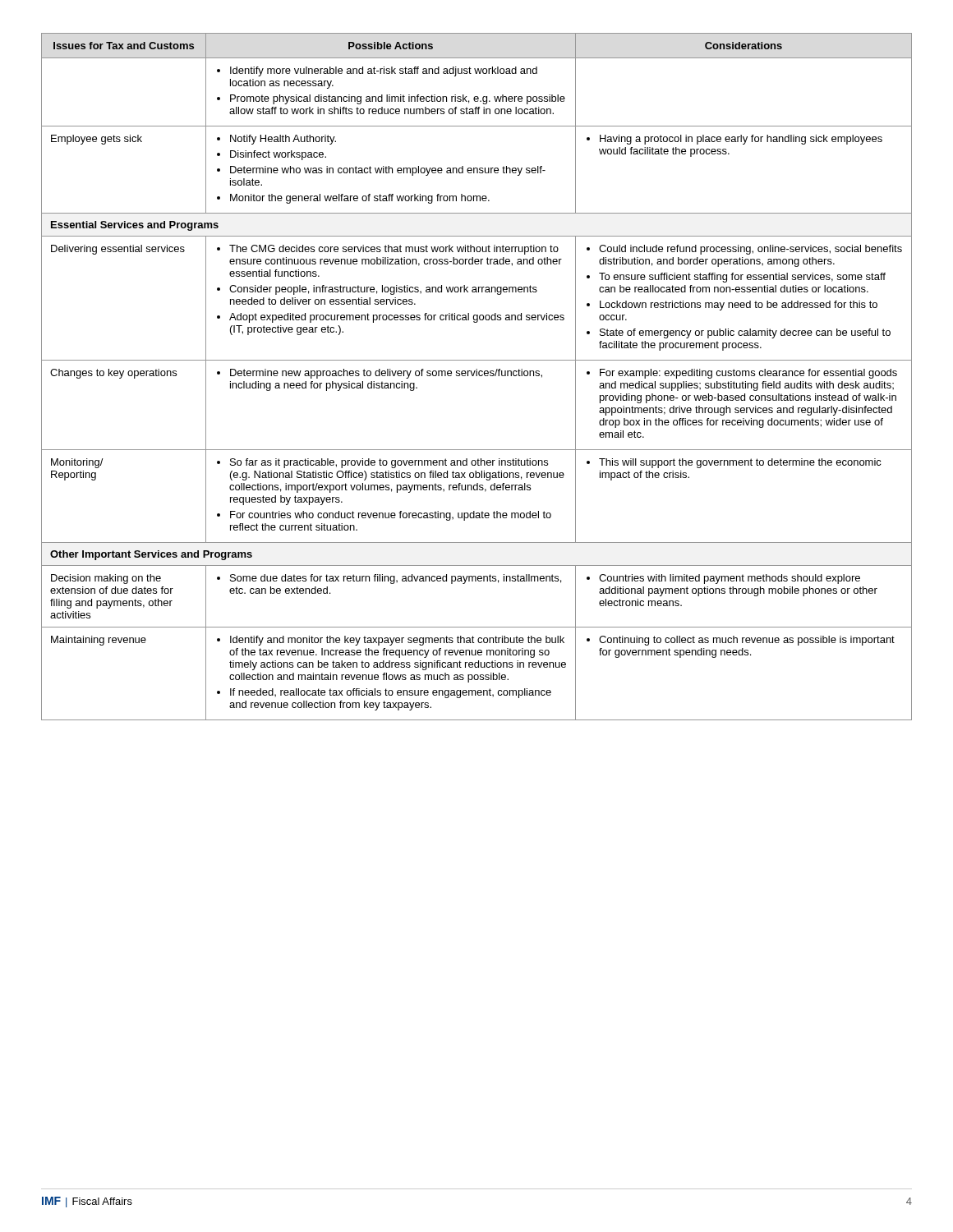Viewport: 953px width, 1232px height.
Task: Find the table that mentions "Possible Actions"
Action: pos(476,377)
